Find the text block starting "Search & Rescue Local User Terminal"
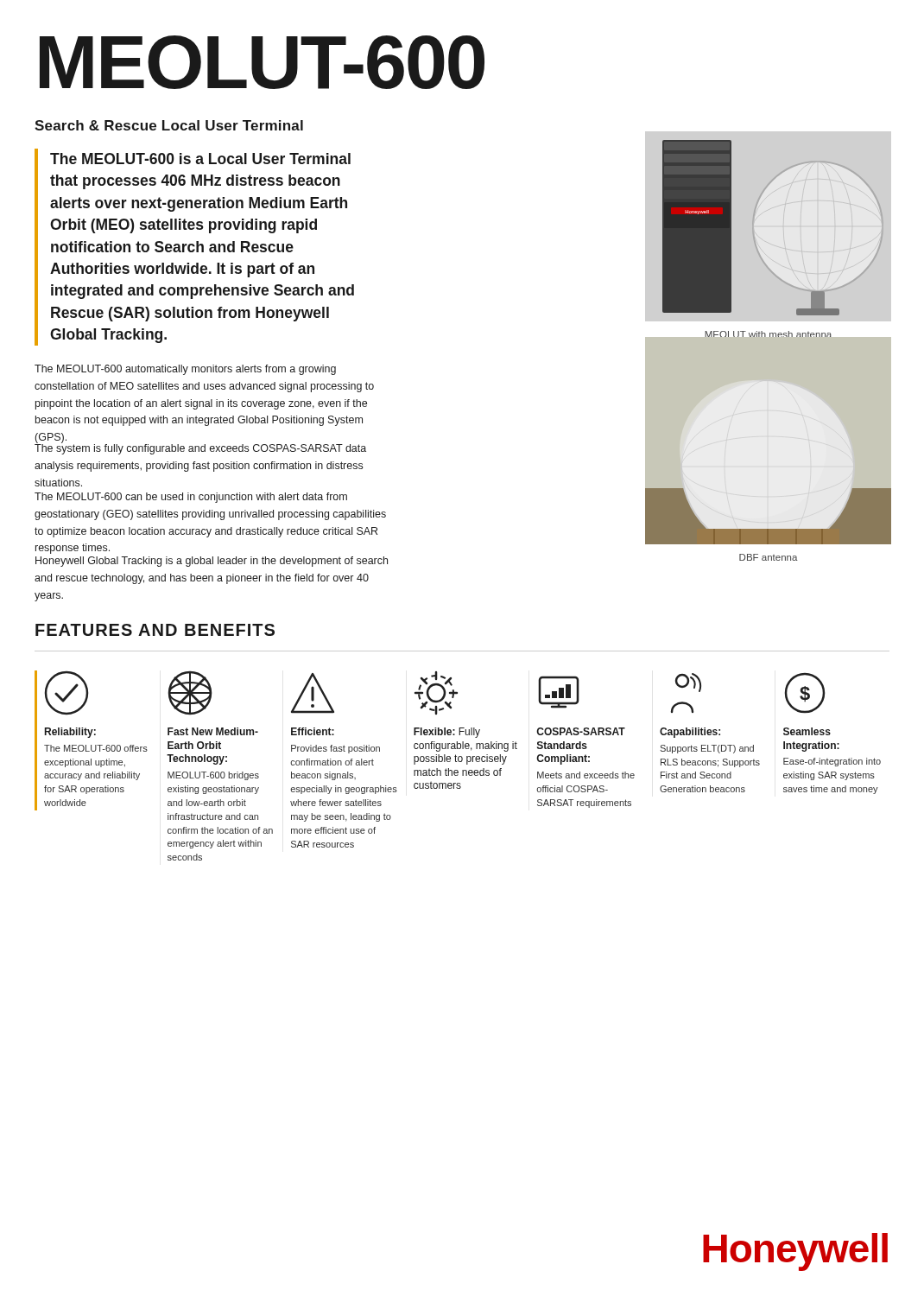Viewport: 924px width, 1296px height. click(169, 126)
